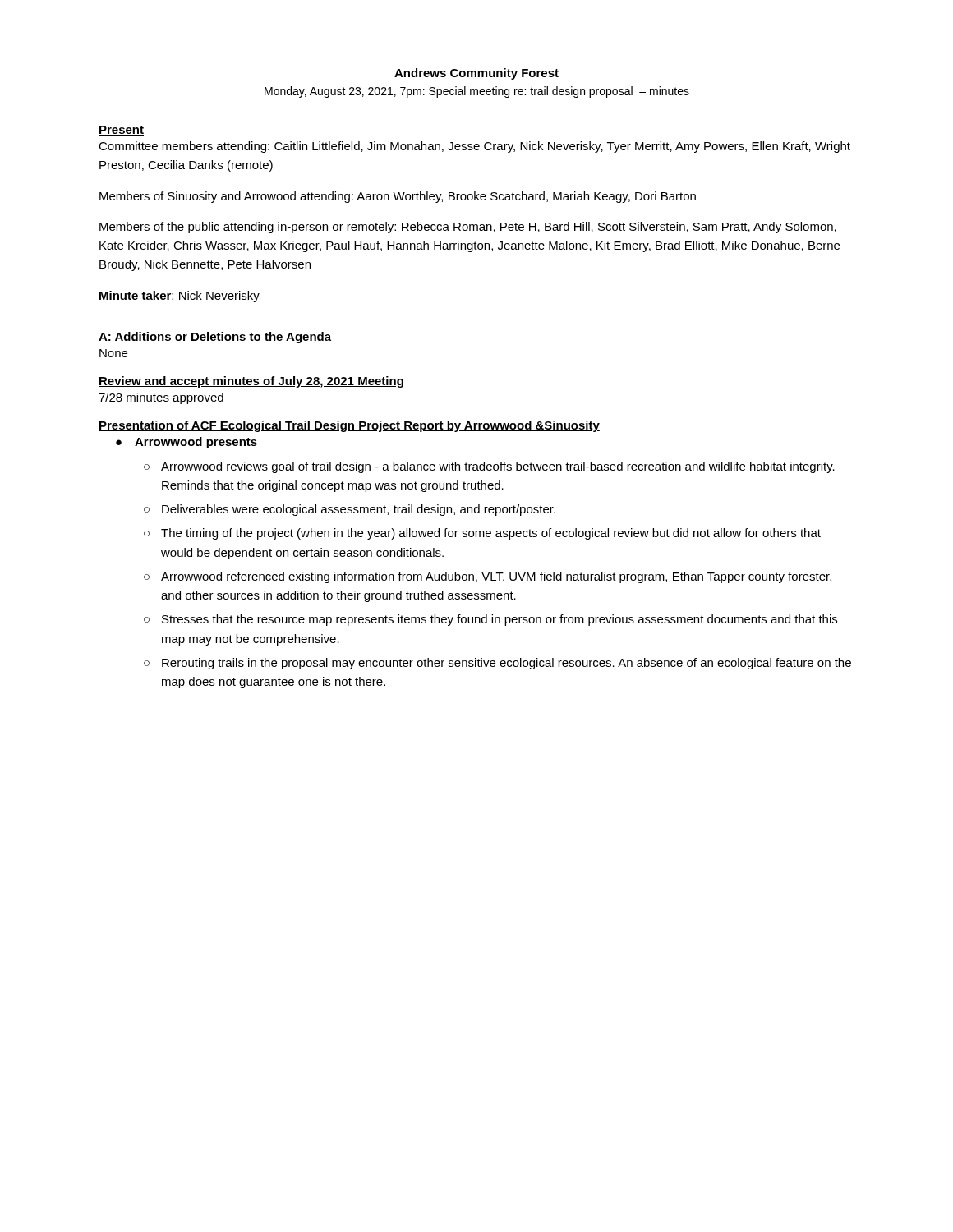The image size is (953, 1232).
Task: Click on the region starting "A: Additions or Deletions to the"
Action: tap(215, 336)
